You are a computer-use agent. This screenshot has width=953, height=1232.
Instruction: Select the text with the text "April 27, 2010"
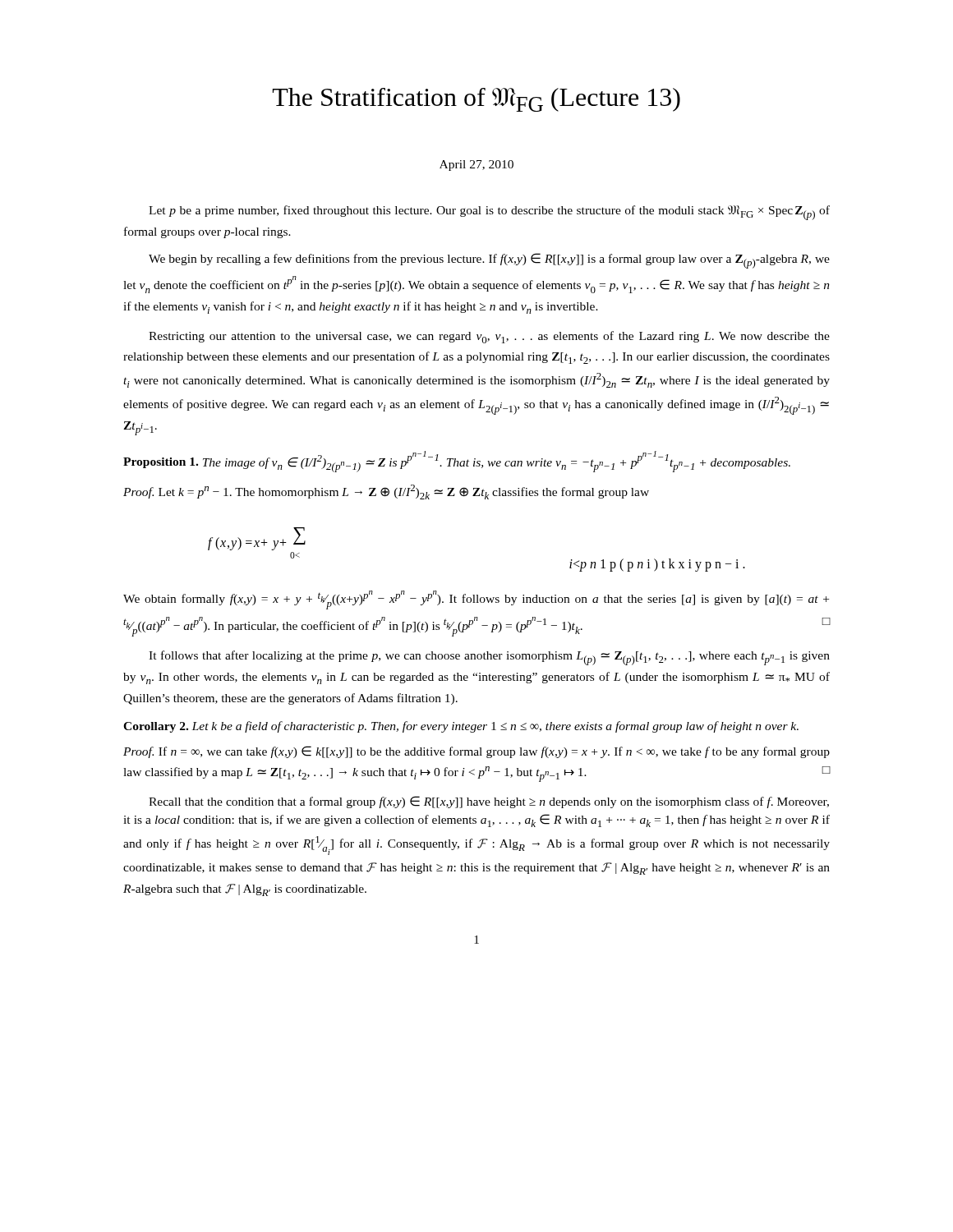(x=476, y=165)
